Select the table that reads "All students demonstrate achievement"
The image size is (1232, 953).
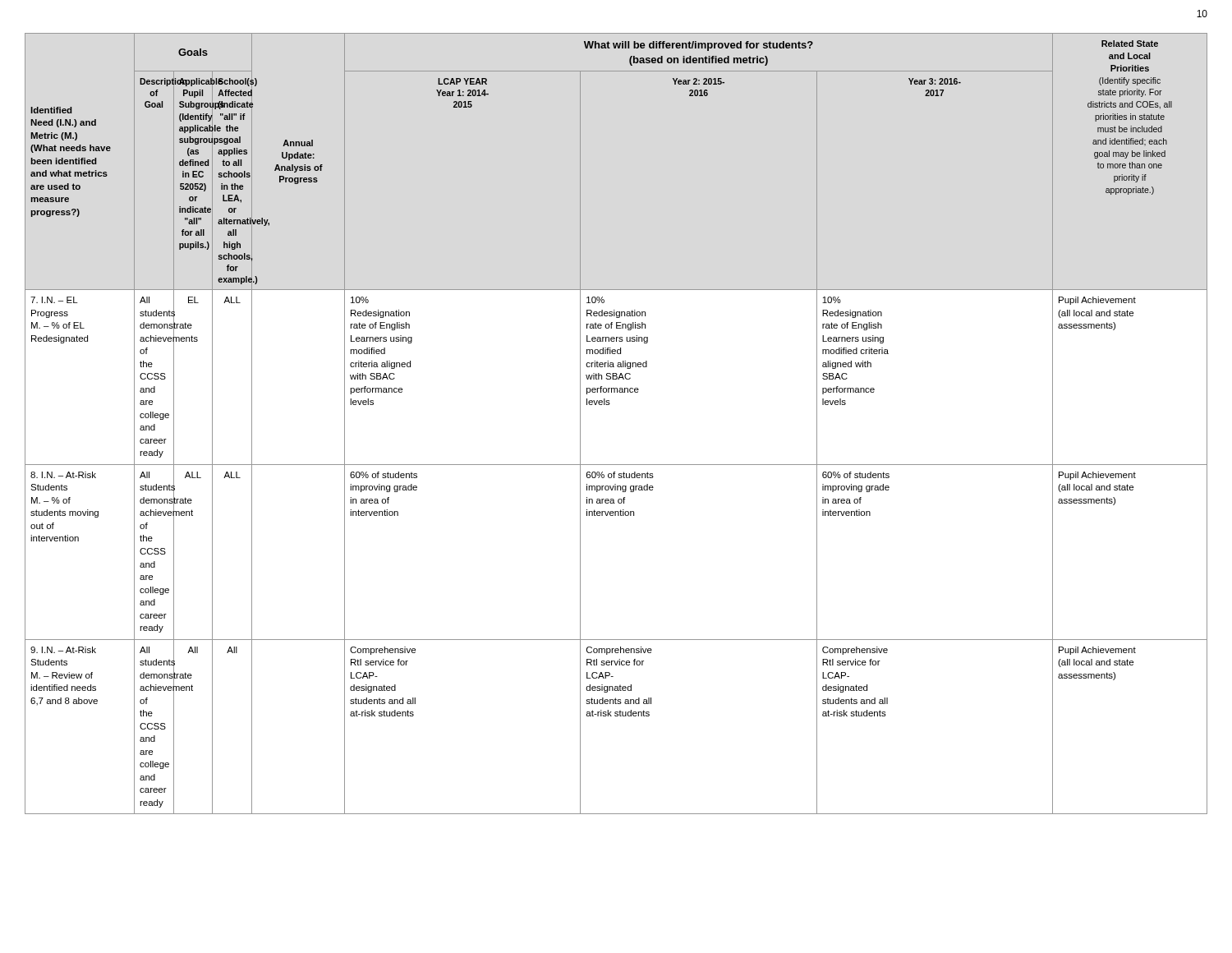[x=616, y=424]
